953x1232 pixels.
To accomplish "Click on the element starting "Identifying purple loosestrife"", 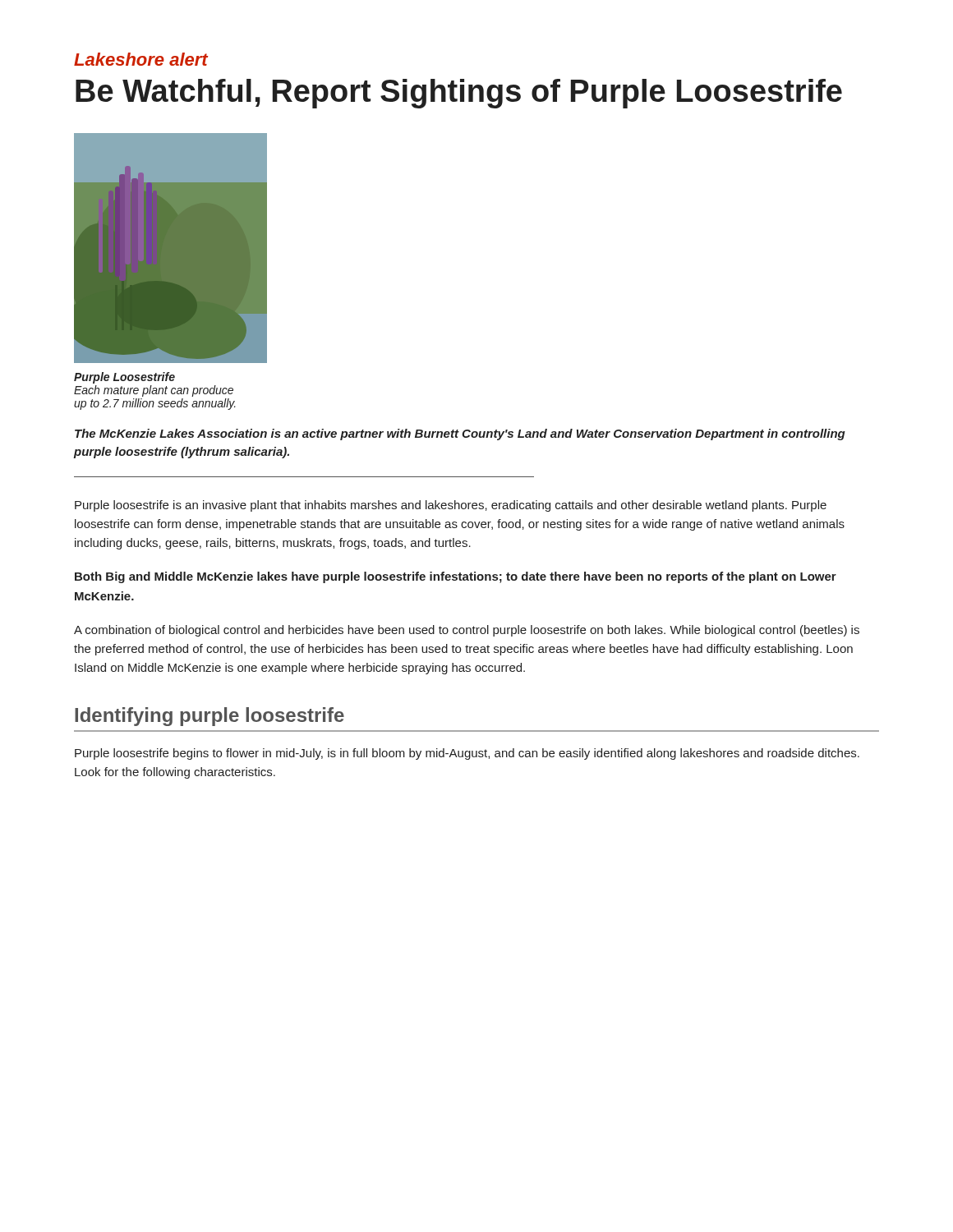I will (x=209, y=715).
